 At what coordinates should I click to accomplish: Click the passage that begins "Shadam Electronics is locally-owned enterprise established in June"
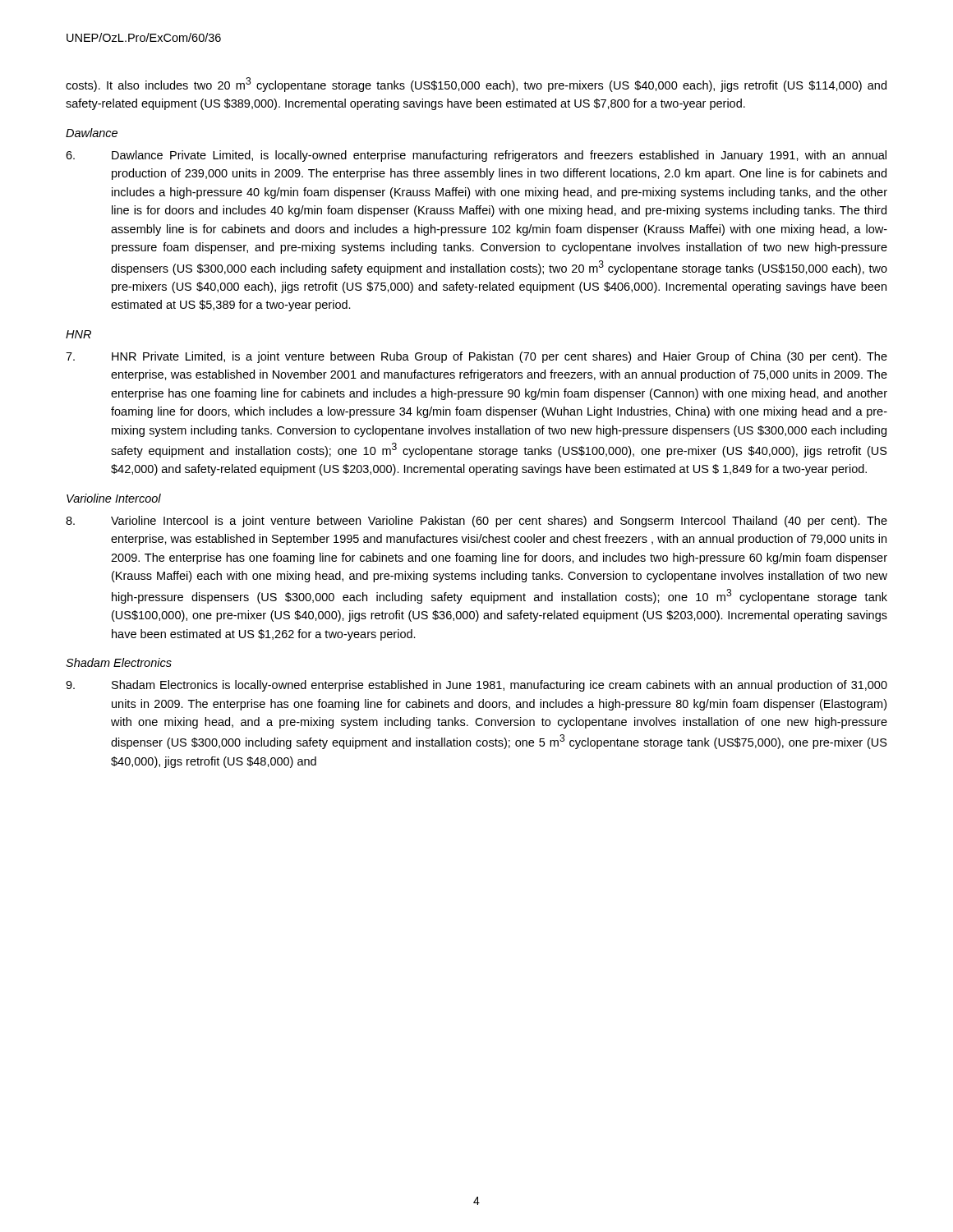tap(476, 723)
